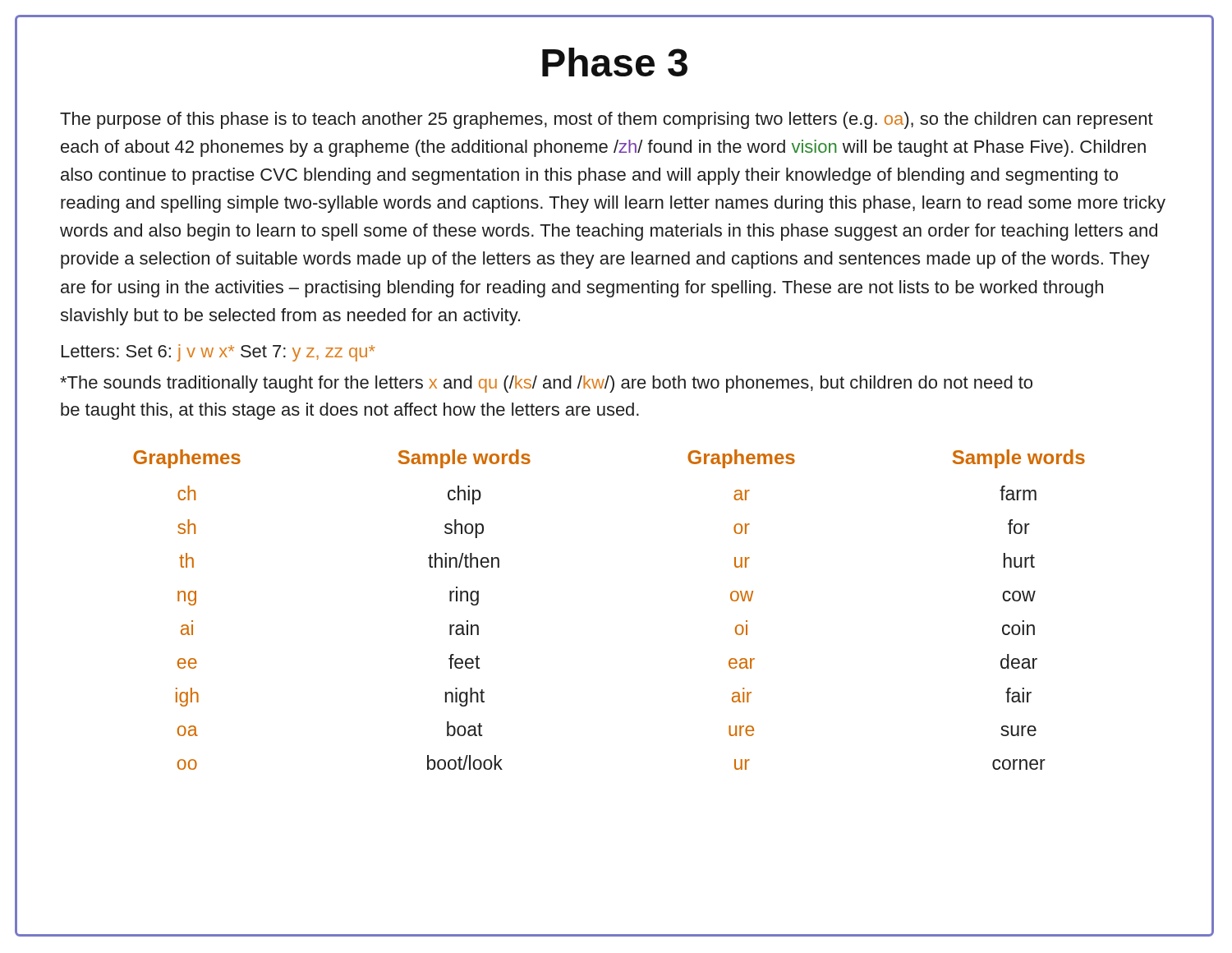
Task: Navigate to the text starting "The sounds traditionally taught for the letters x"
Action: [547, 396]
